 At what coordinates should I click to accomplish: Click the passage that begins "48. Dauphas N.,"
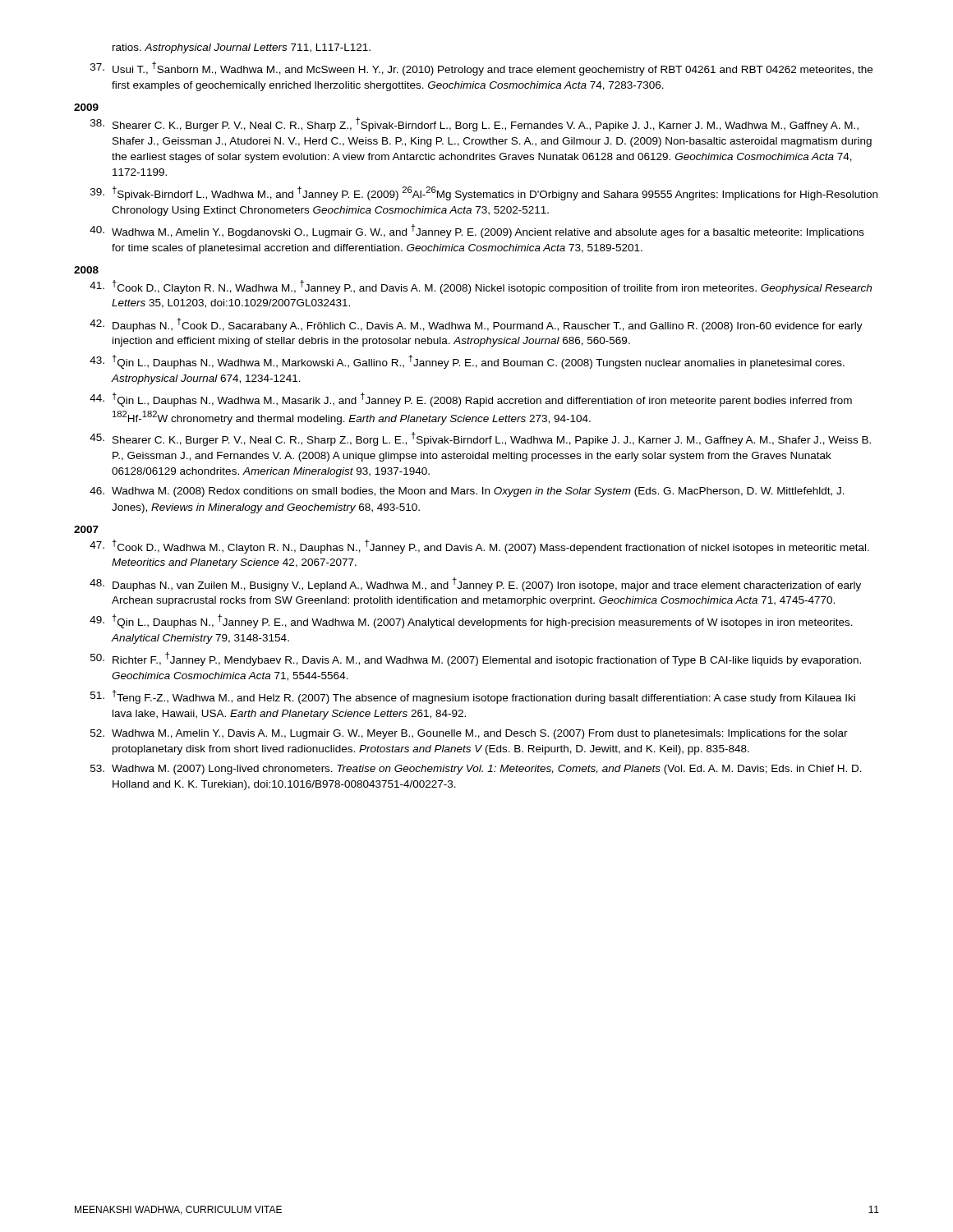click(476, 591)
